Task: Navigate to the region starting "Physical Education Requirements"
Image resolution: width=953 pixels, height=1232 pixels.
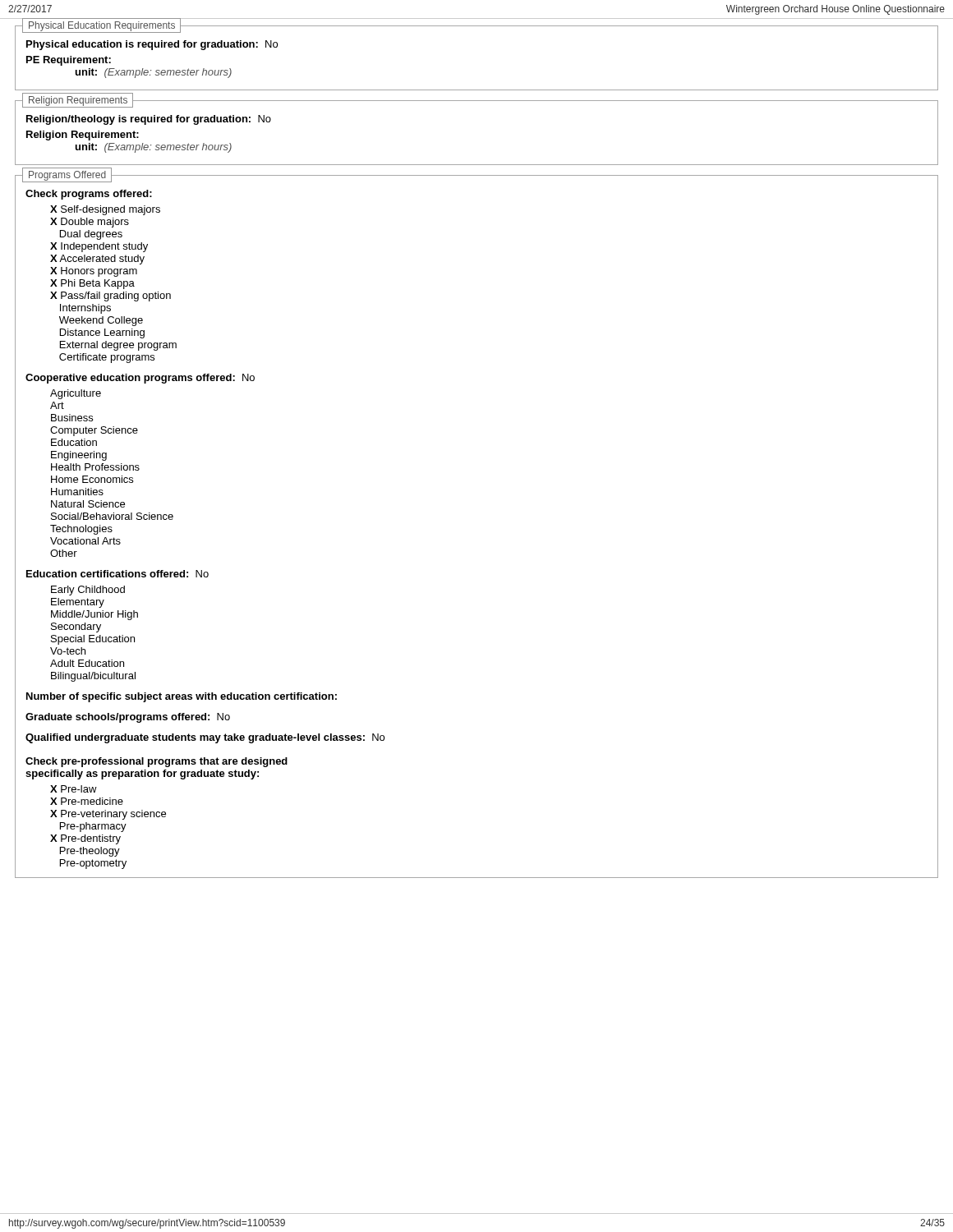Action: coord(102,25)
